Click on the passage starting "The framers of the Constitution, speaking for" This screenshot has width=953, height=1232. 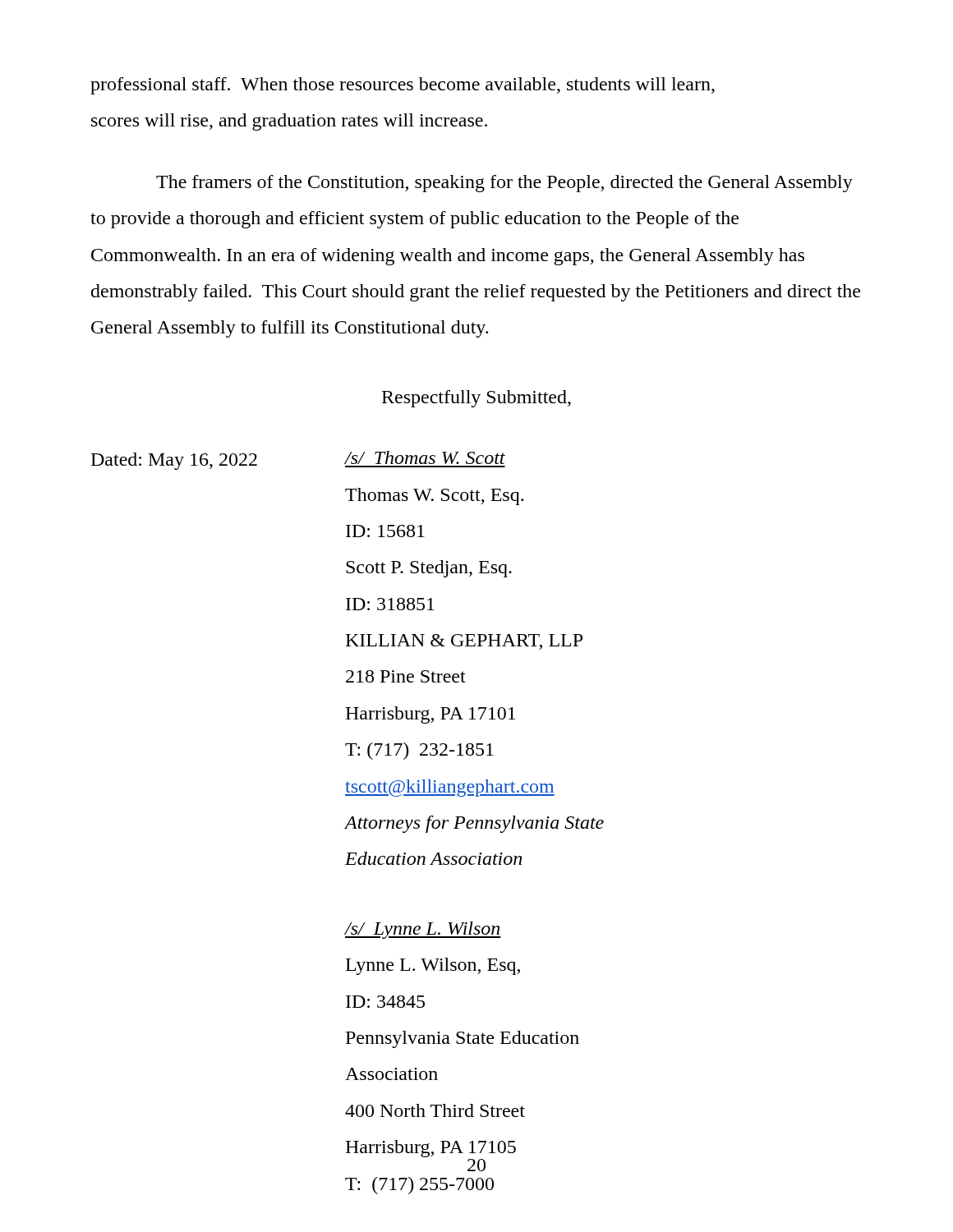[x=476, y=254]
